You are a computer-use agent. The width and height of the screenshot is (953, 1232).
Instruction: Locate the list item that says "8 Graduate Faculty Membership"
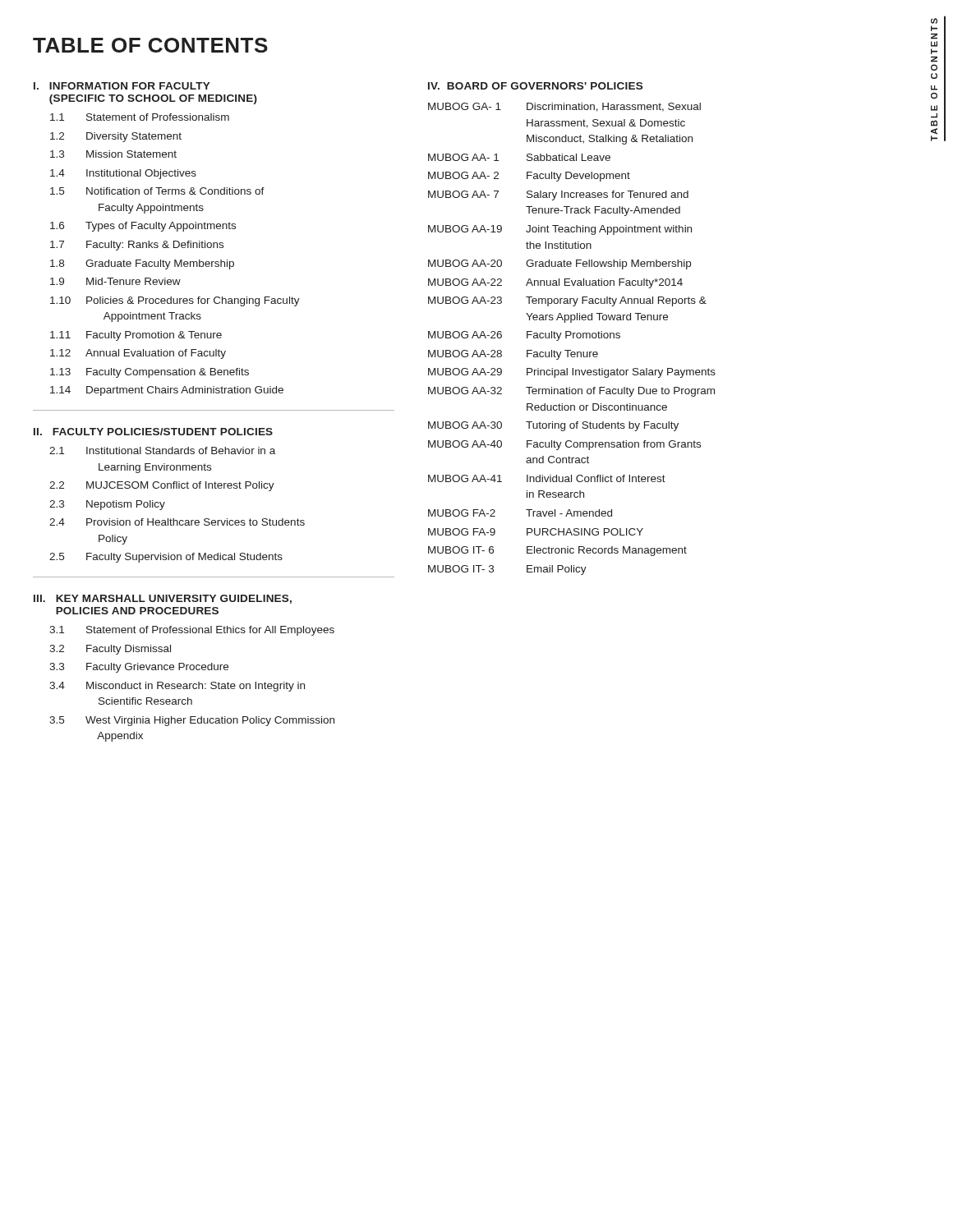[x=222, y=263]
